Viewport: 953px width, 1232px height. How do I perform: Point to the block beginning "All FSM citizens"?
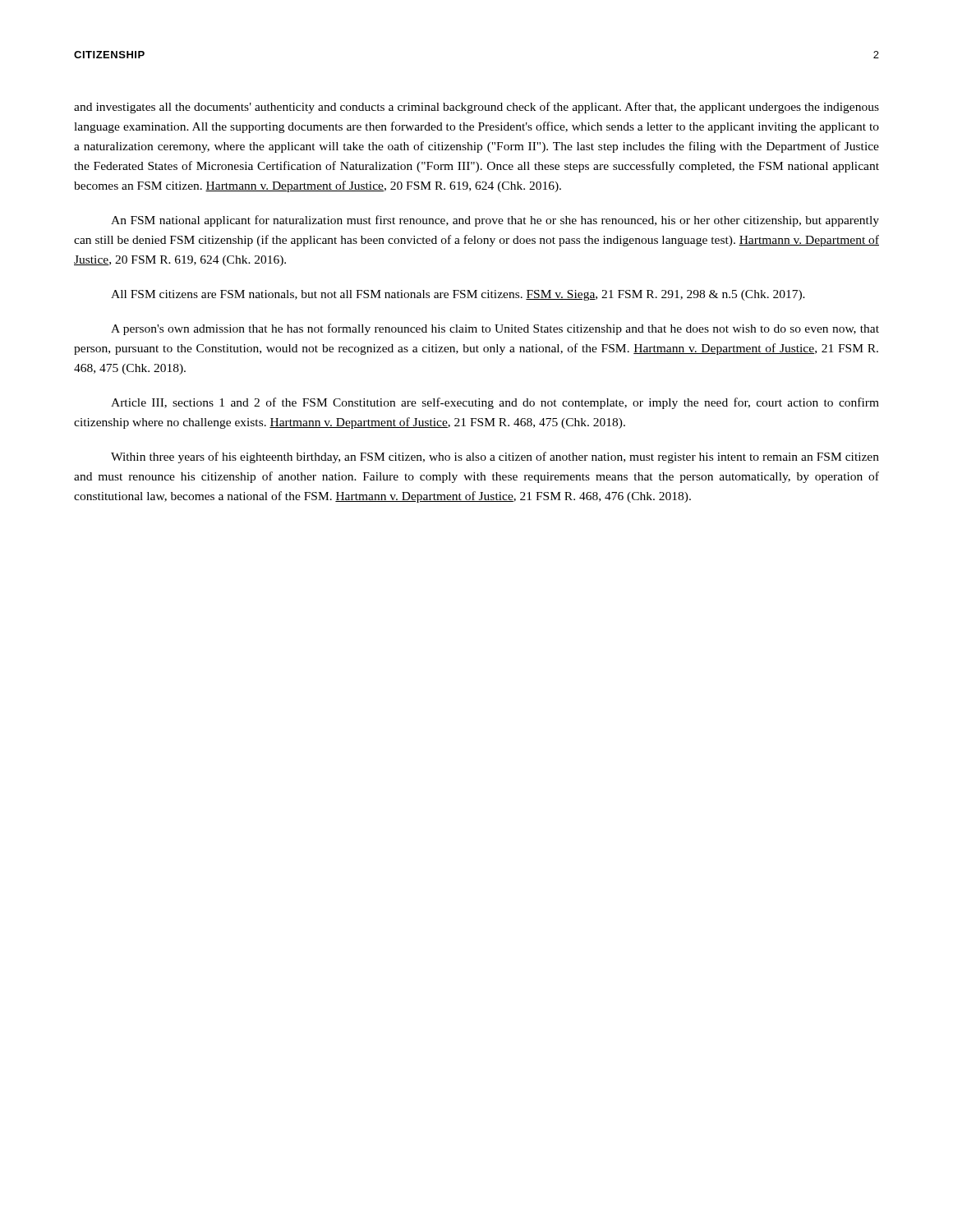[458, 294]
